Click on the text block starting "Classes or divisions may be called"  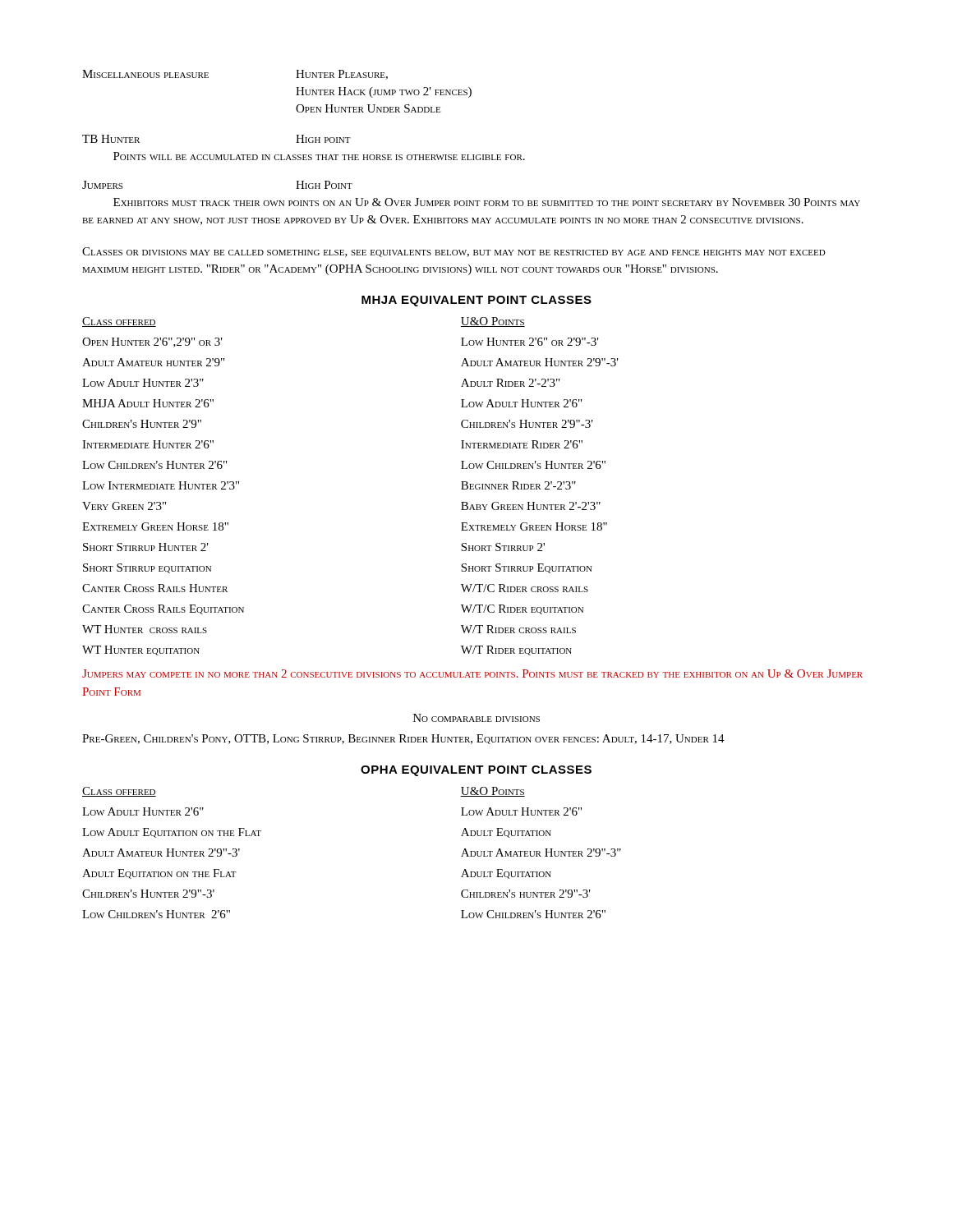(476, 260)
